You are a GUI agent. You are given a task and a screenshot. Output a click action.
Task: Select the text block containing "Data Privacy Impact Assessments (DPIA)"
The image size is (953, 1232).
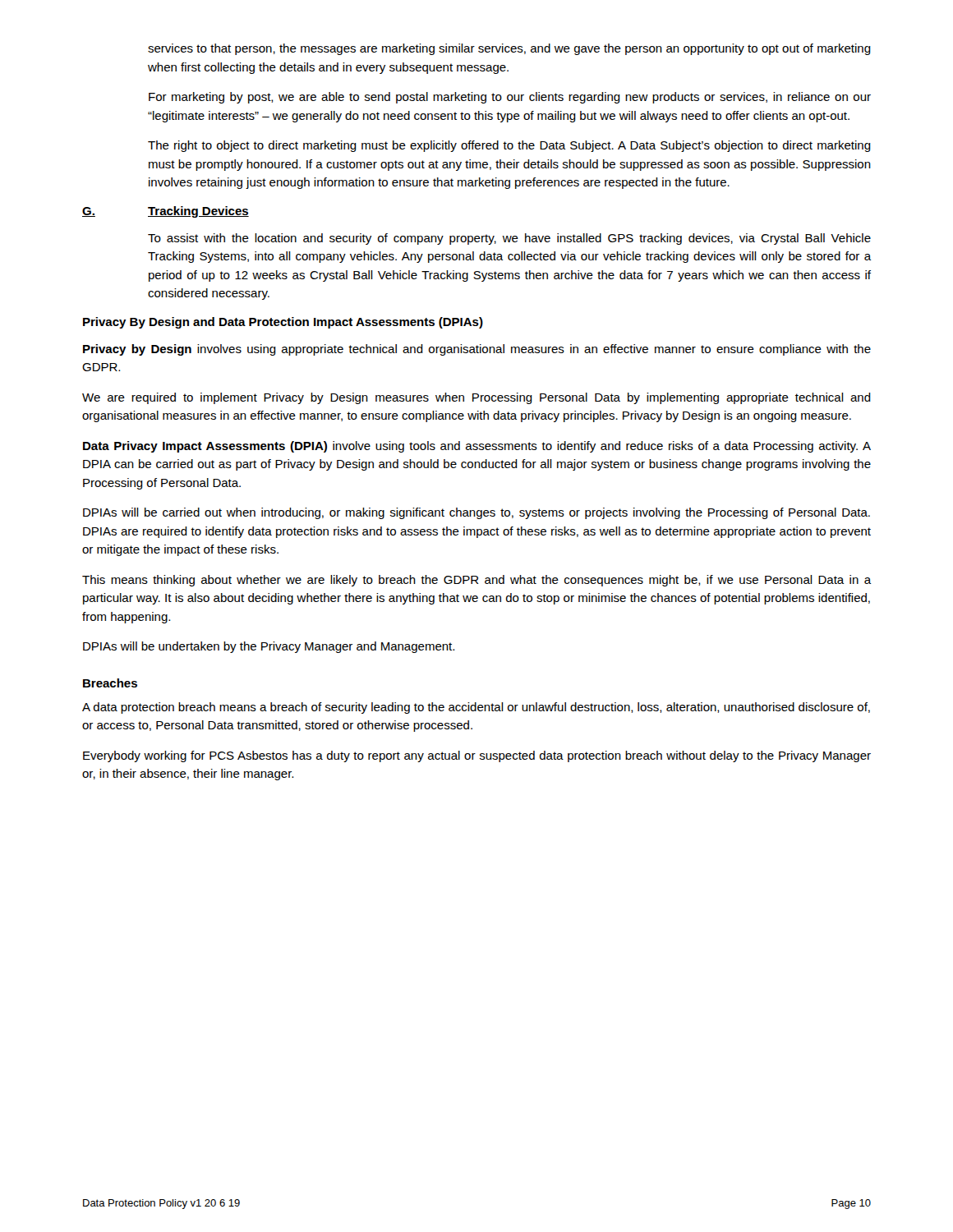[x=476, y=464]
